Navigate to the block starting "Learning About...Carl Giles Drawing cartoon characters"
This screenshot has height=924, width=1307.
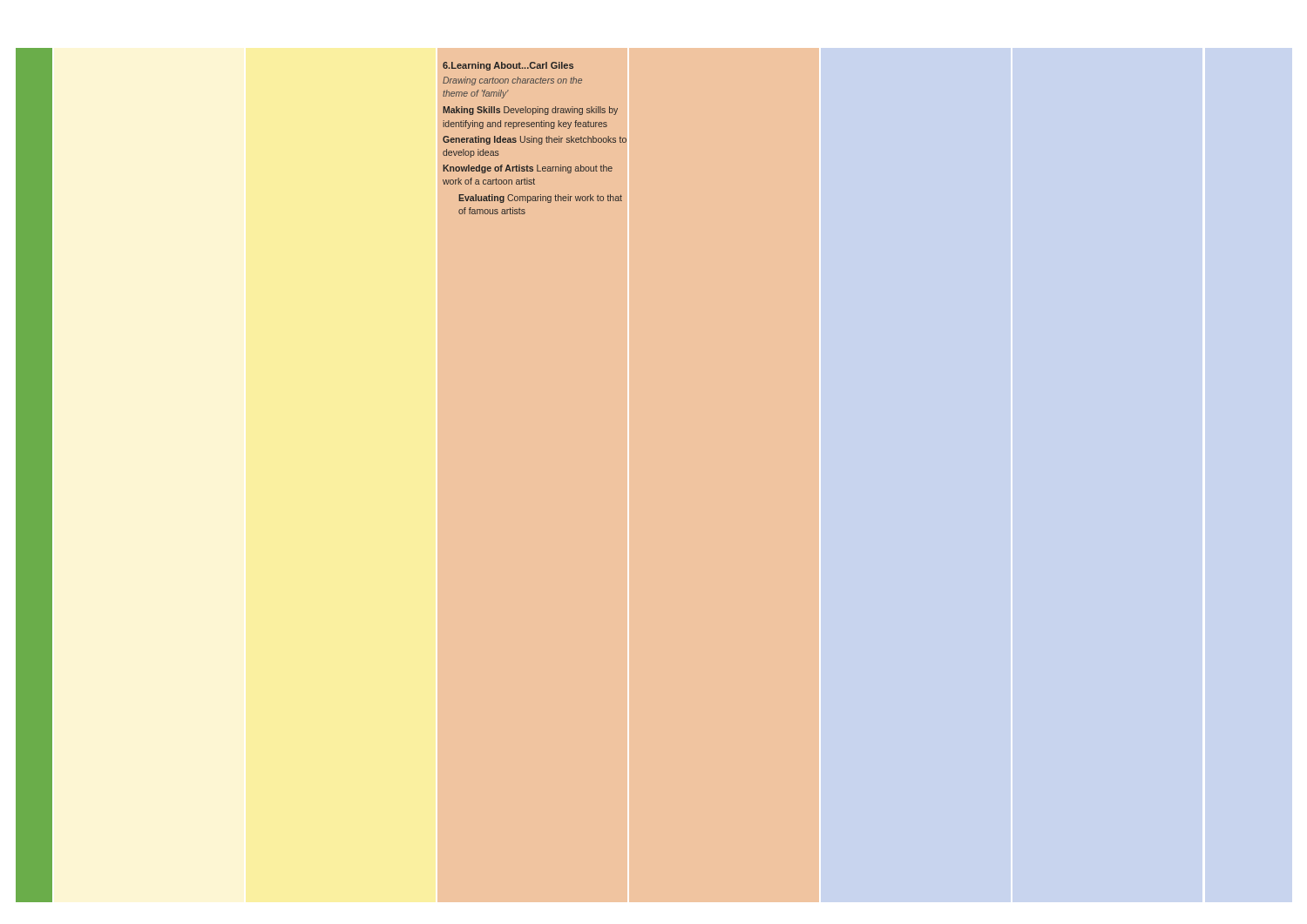pos(536,139)
